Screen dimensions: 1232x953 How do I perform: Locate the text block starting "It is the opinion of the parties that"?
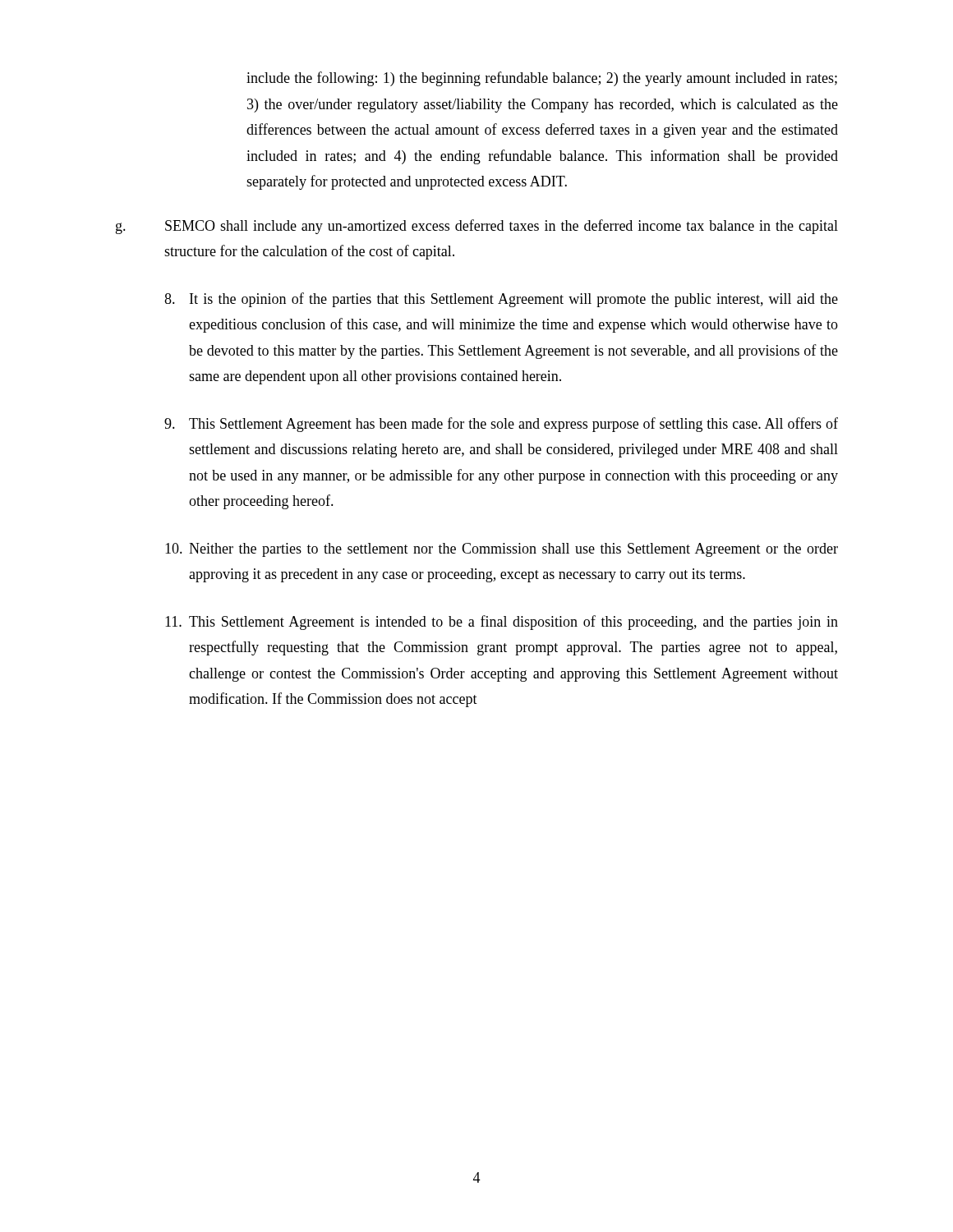(476, 338)
